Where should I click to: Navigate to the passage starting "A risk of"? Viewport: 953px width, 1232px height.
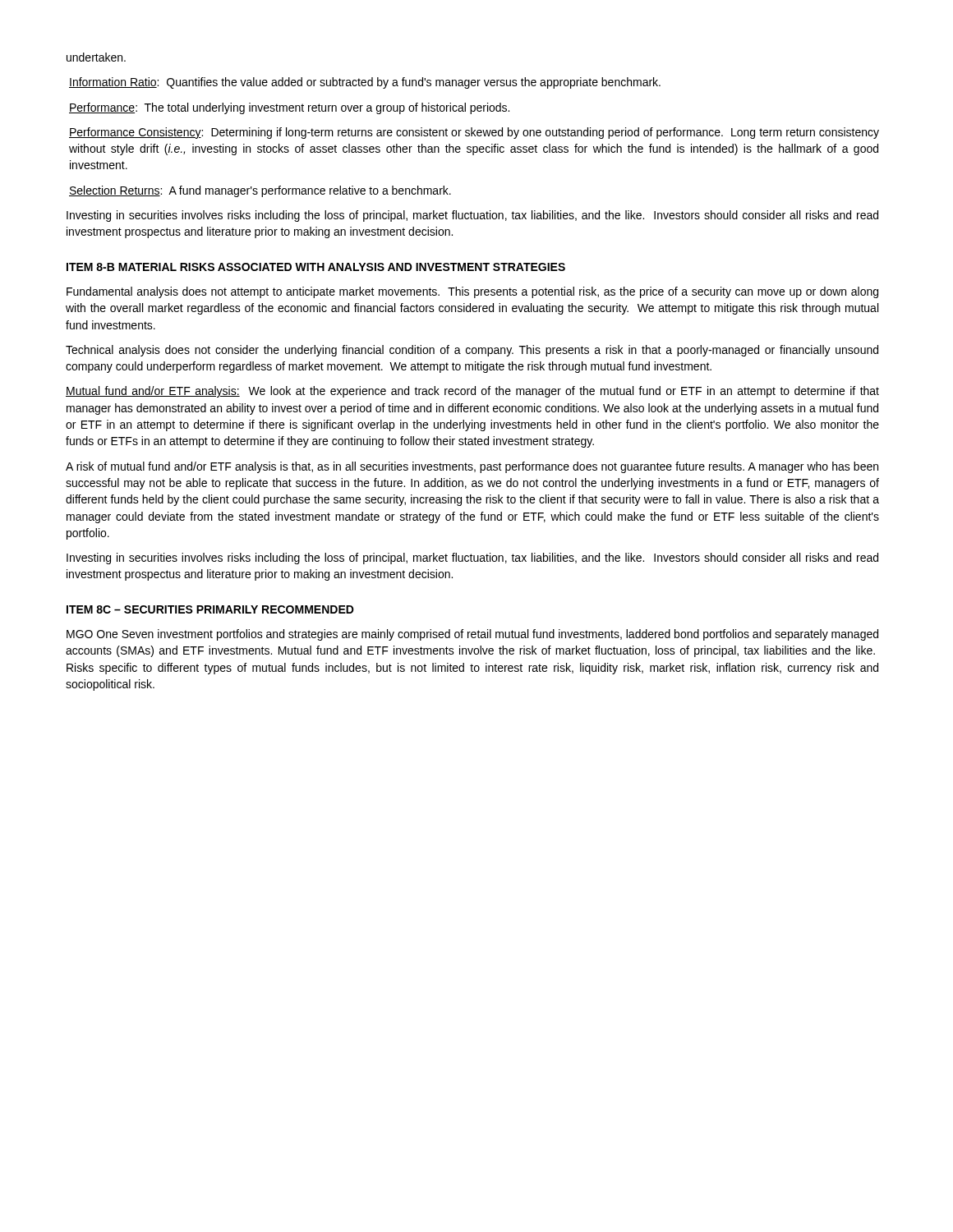click(472, 500)
